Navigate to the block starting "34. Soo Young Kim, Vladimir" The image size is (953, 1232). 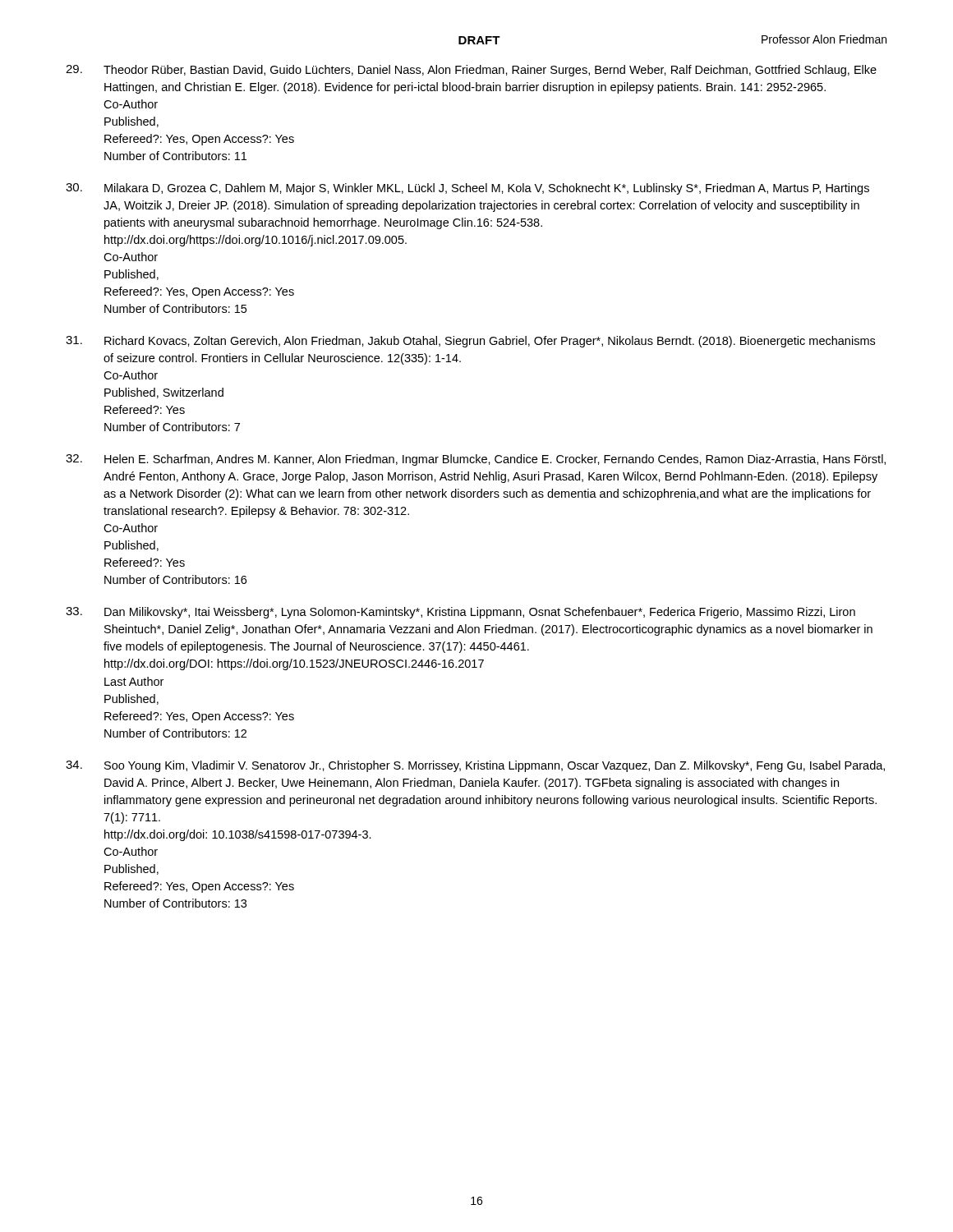point(475,766)
